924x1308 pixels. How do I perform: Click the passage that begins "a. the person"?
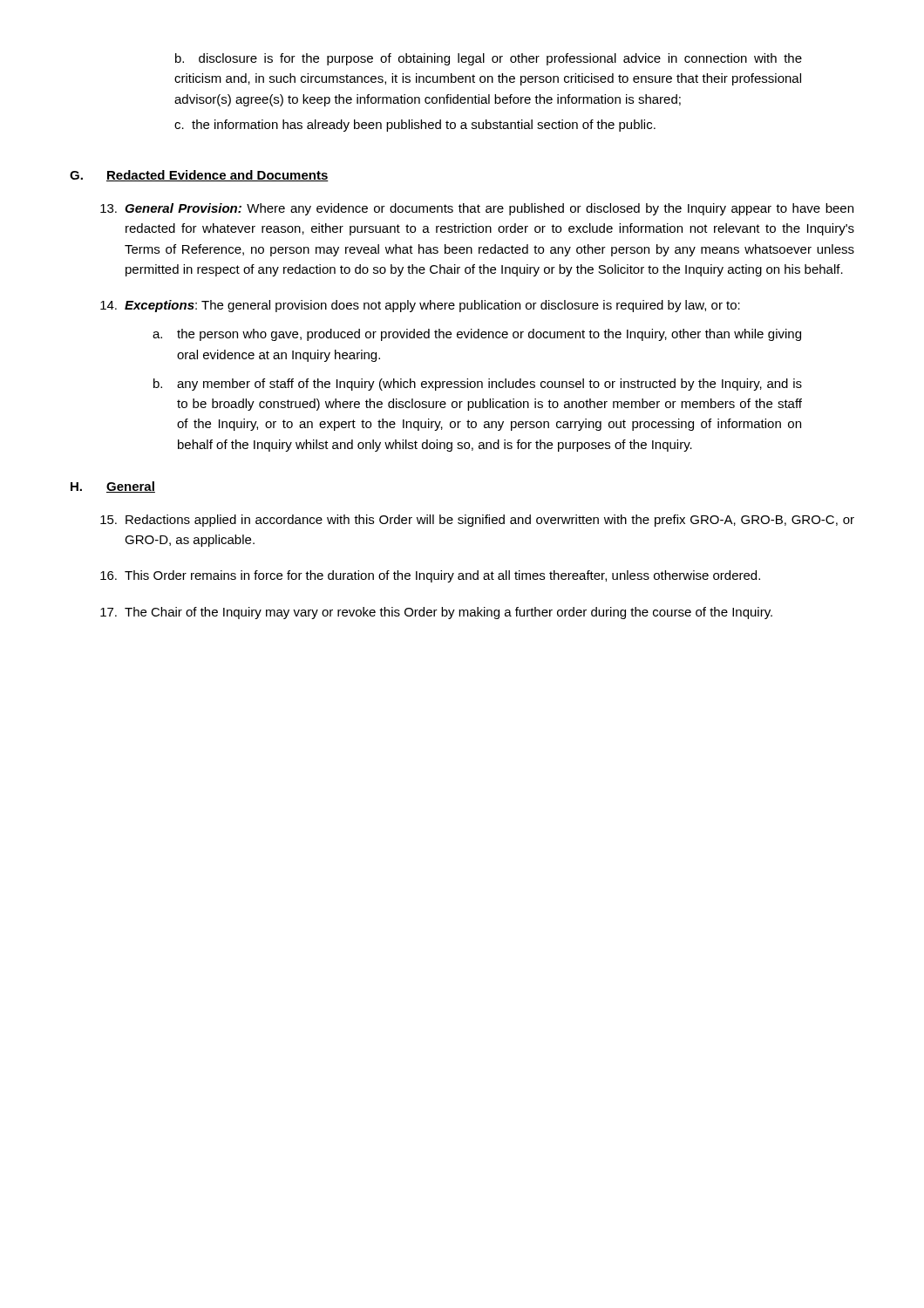pos(477,344)
